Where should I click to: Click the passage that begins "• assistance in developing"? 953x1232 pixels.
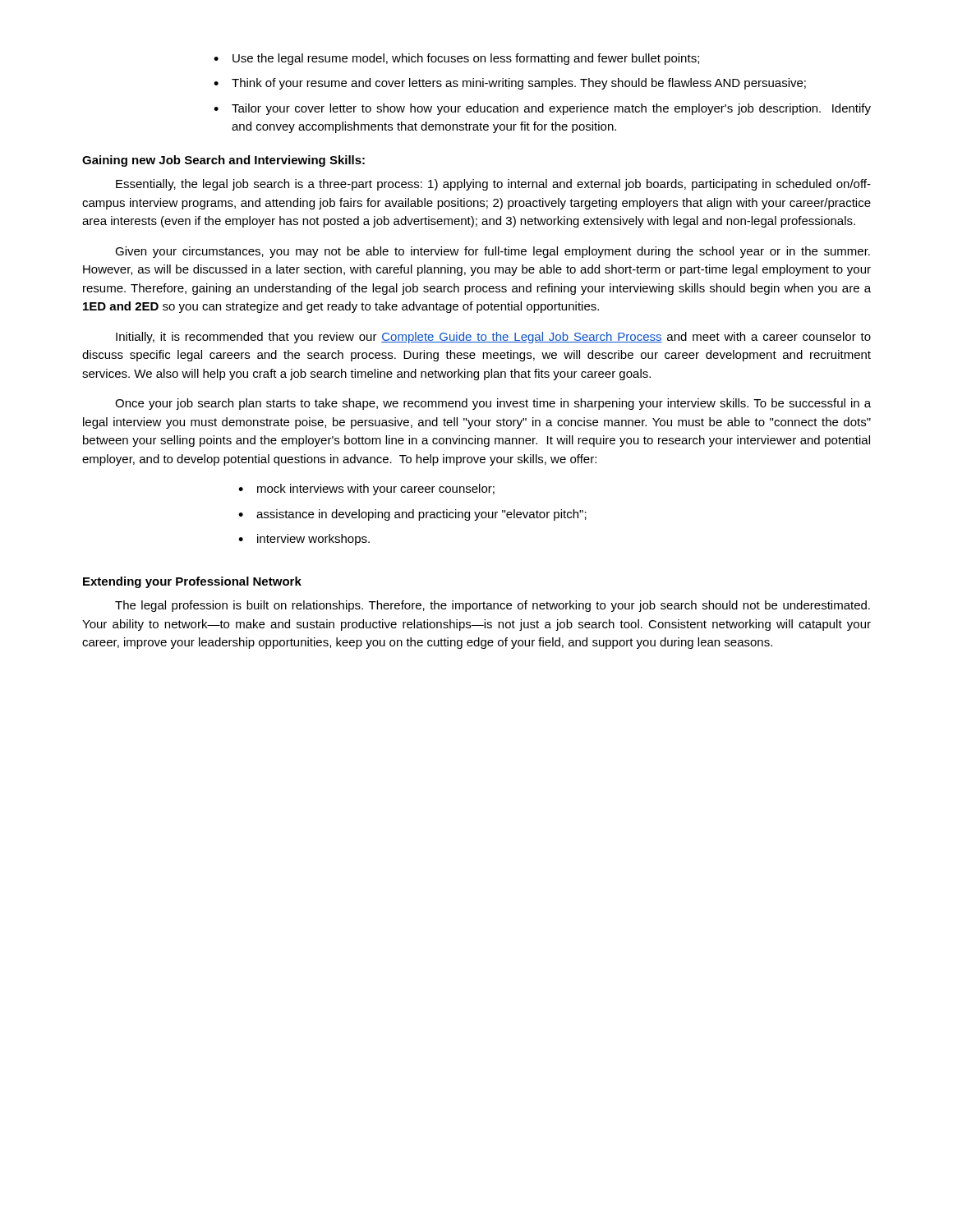(x=555, y=515)
